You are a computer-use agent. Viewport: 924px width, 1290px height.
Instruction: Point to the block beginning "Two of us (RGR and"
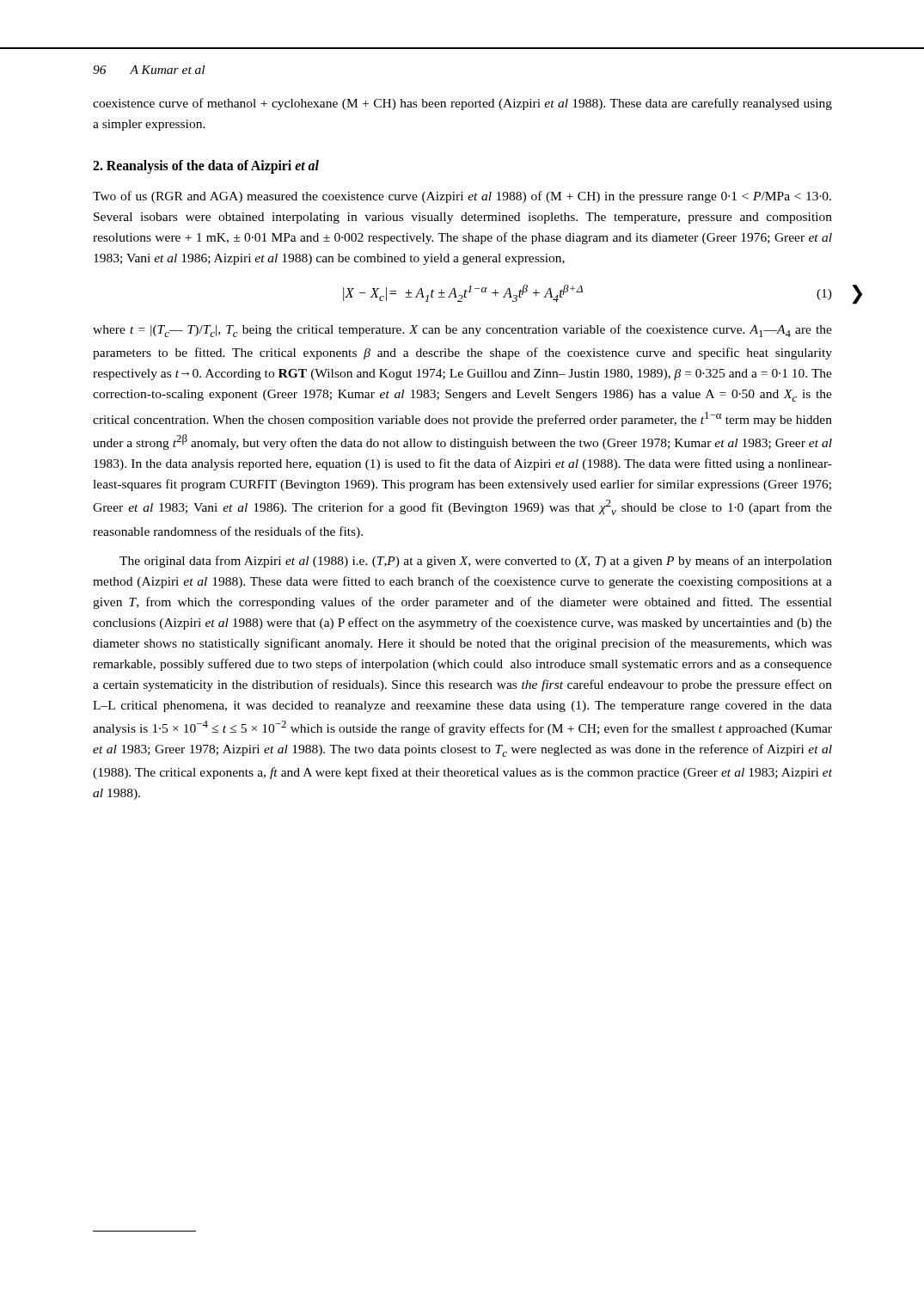(462, 227)
